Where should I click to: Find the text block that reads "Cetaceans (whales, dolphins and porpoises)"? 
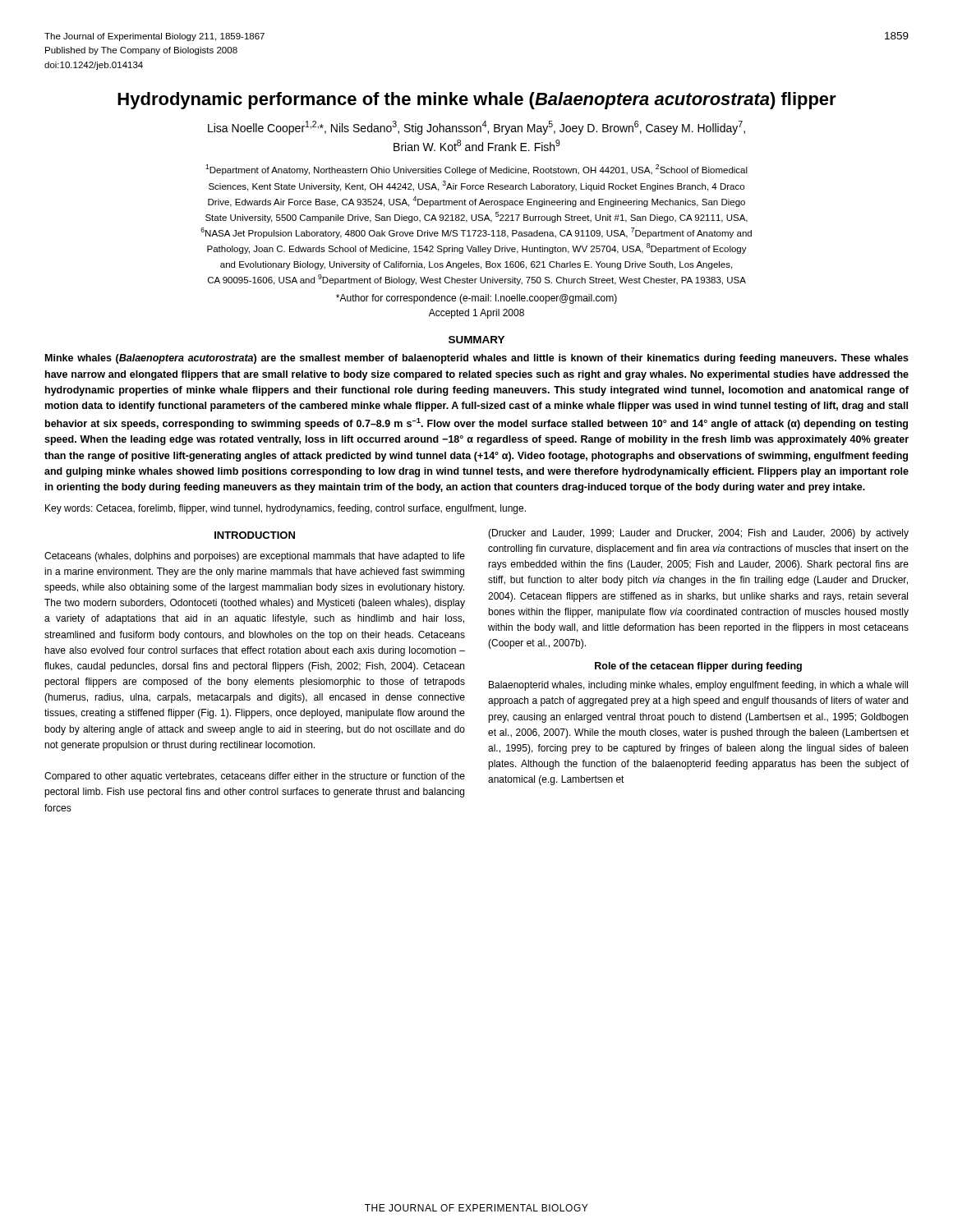pyautogui.click(x=255, y=650)
